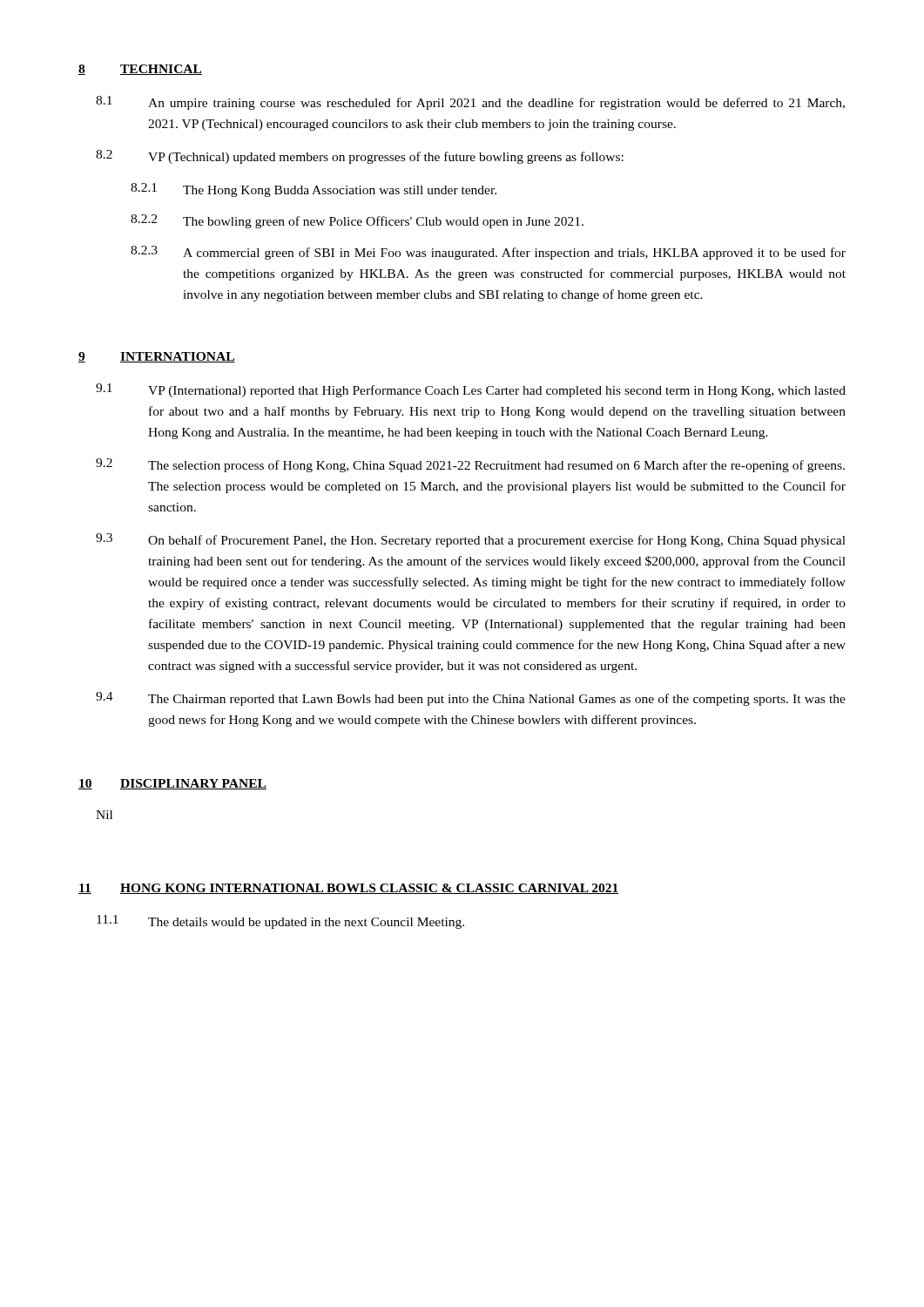The width and height of the screenshot is (924, 1307).
Task: Navigate to the block starting "9.1 VP (International) reported that High Performance"
Action: pos(471,411)
